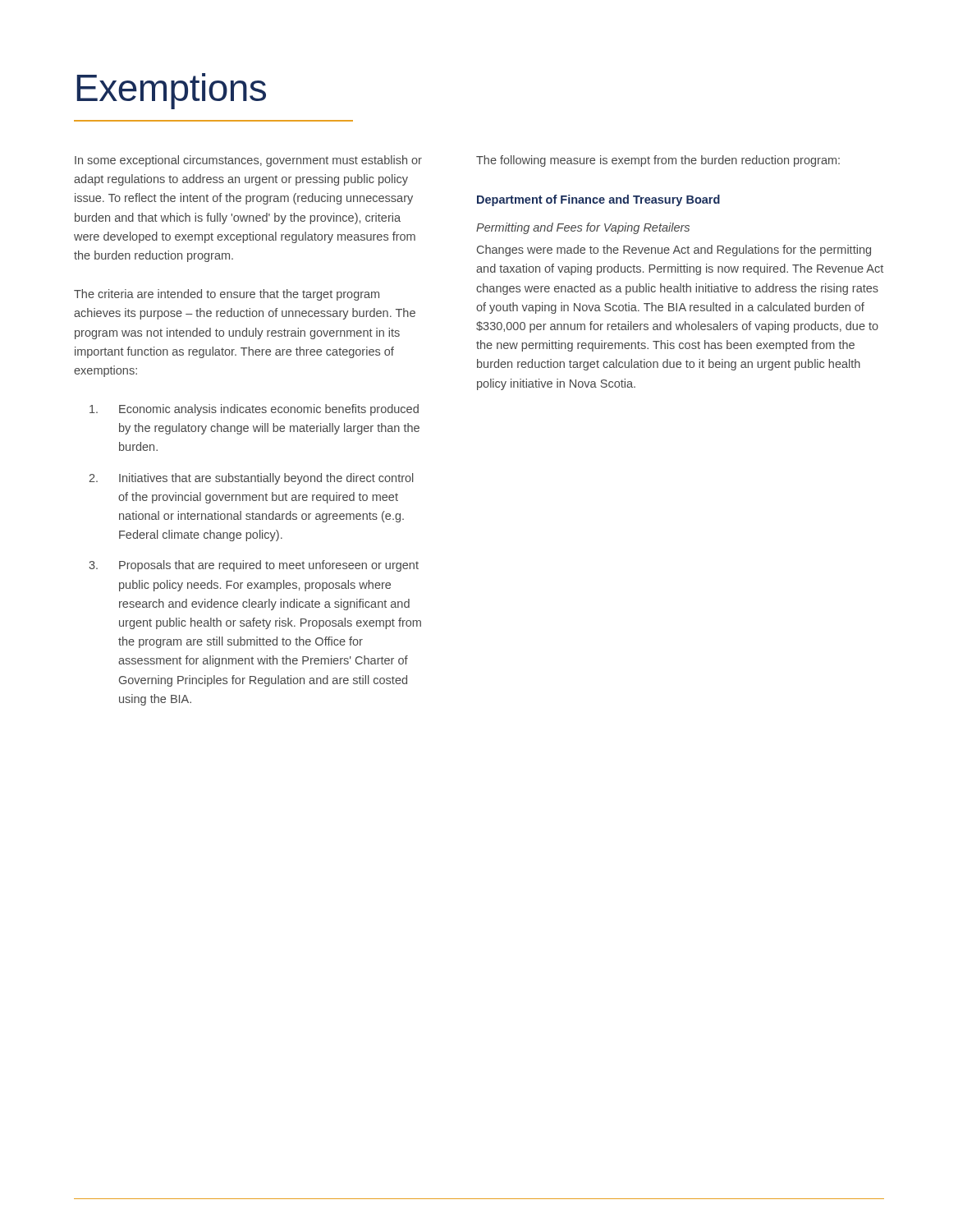The height and width of the screenshot is (1232, 958).
Task: Navigate to the text block starting "The following measure"
Action: tap(658, 160)
